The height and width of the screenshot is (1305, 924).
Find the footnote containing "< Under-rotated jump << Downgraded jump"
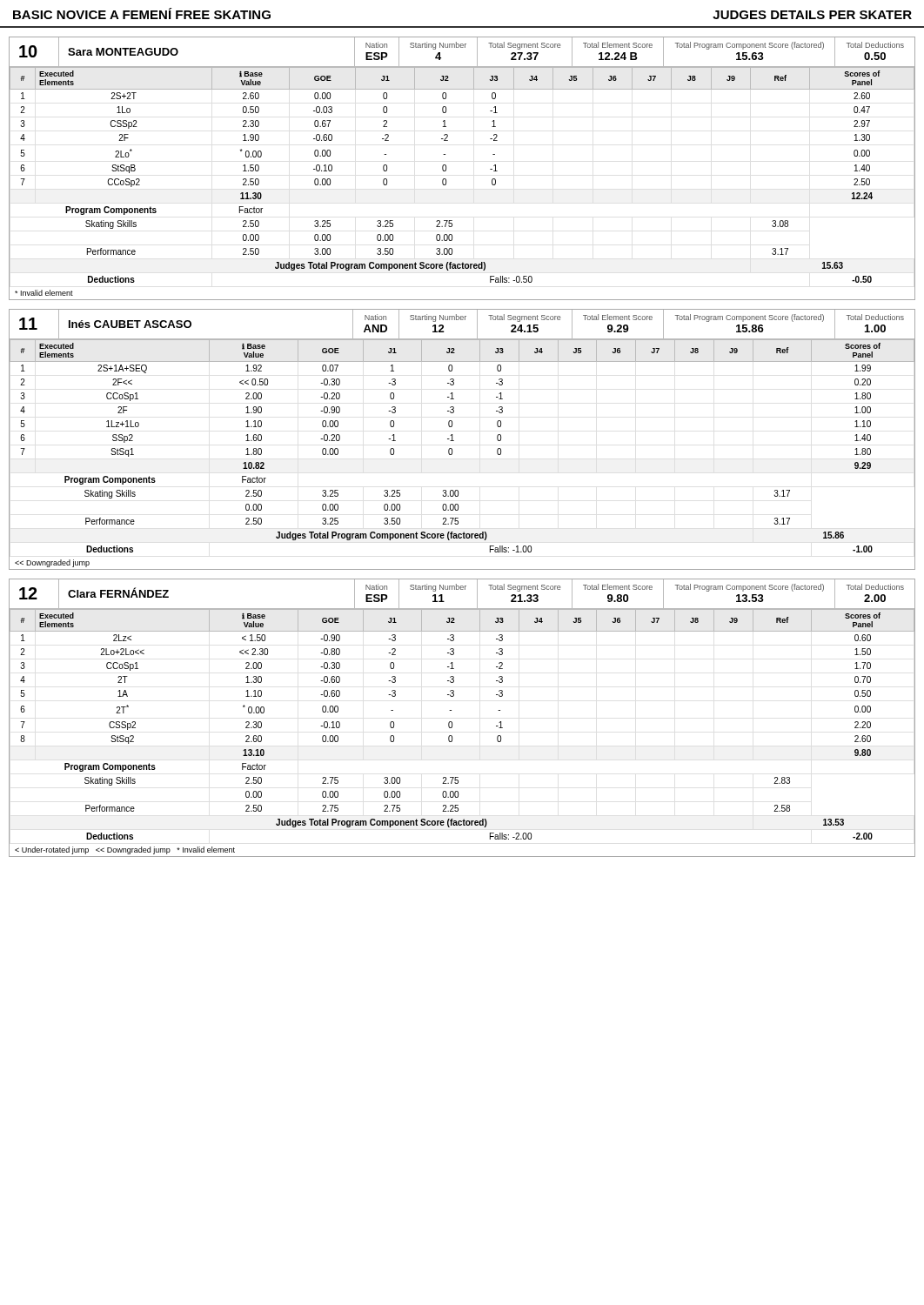125,850
